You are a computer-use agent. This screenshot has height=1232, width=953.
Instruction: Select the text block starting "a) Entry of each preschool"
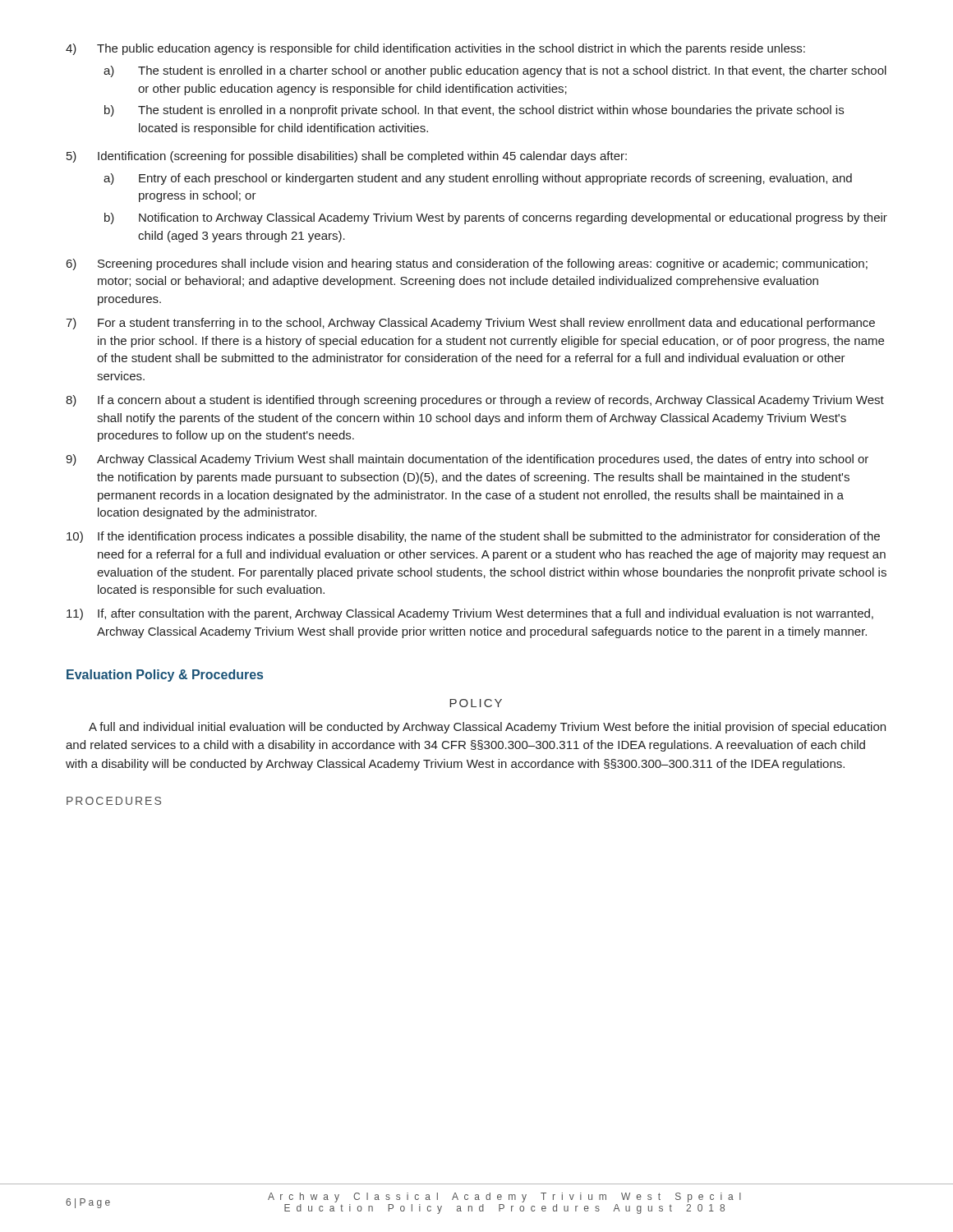(492, 187)
